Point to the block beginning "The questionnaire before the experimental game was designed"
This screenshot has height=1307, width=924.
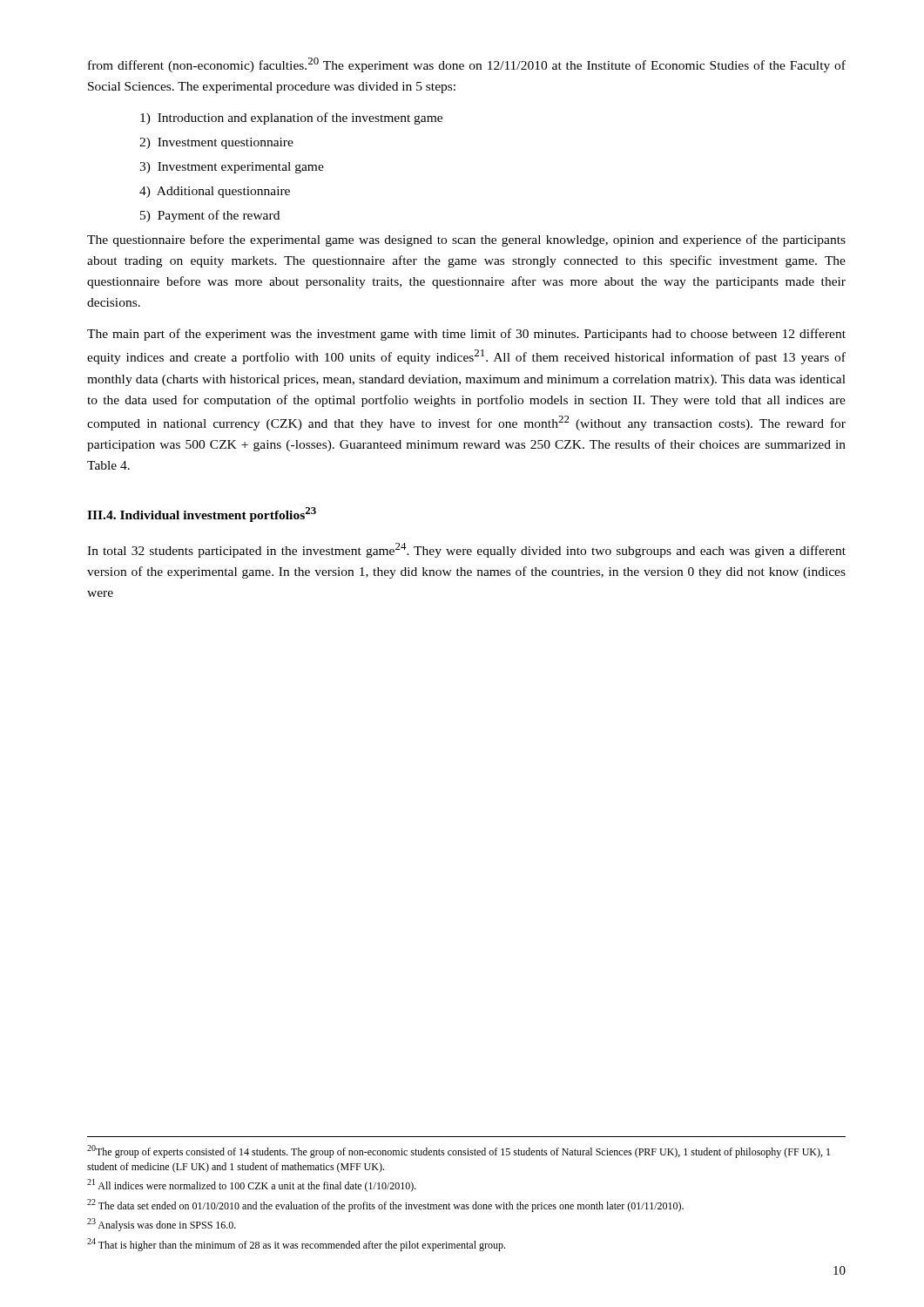coord(466,271)
